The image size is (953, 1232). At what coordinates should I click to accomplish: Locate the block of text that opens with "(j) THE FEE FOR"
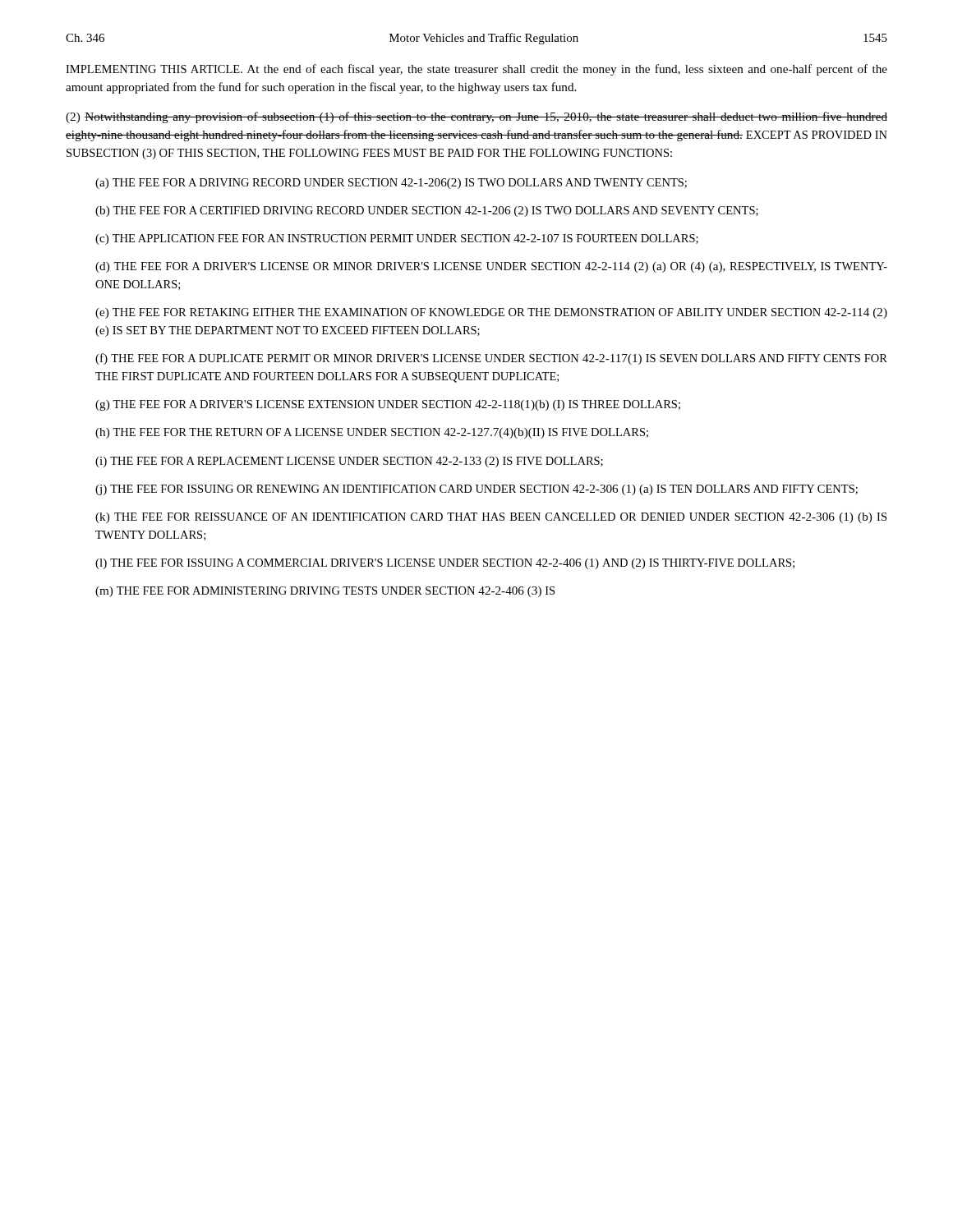(477, 488)
